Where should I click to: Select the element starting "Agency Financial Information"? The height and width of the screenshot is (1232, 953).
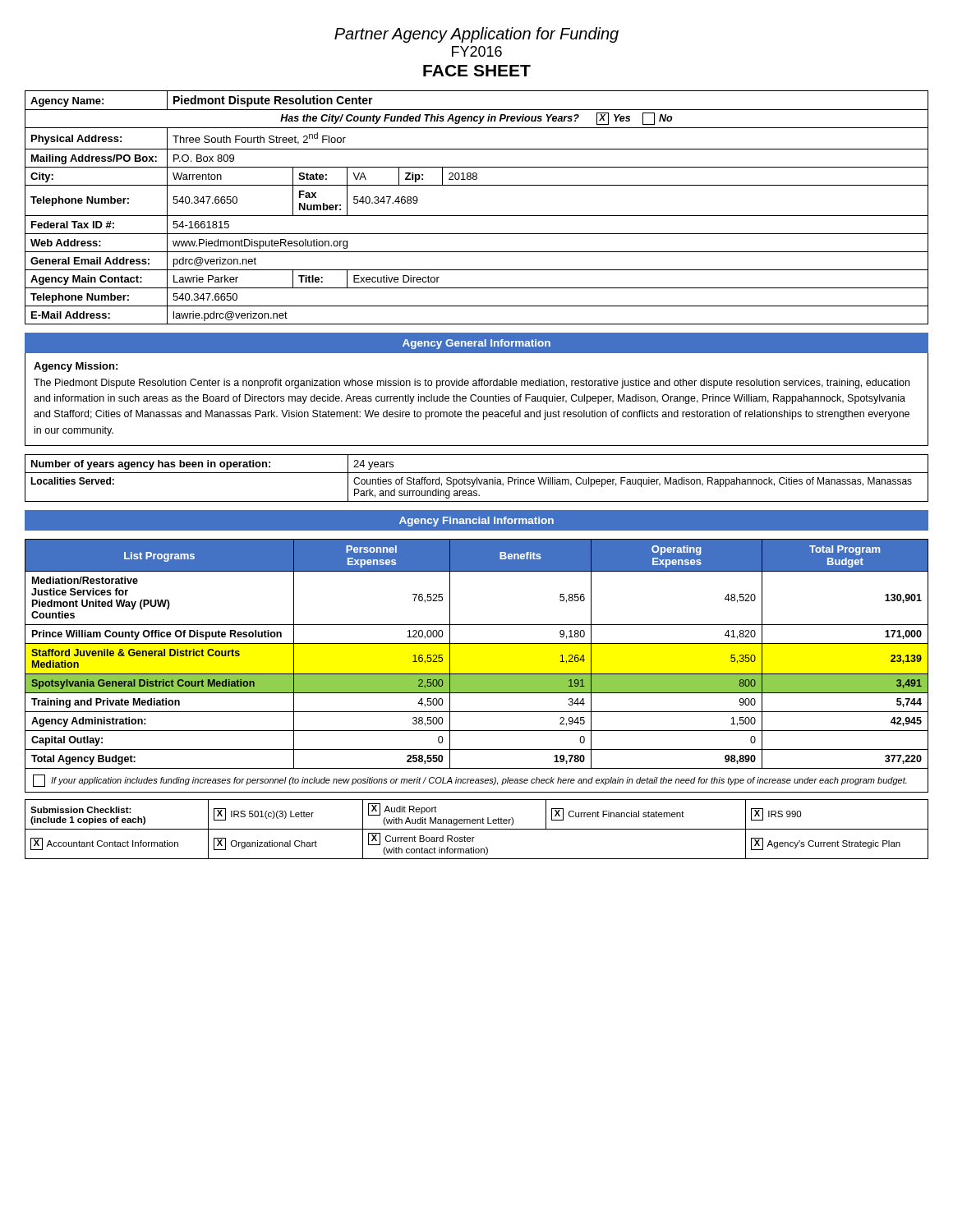coord(476,520)
